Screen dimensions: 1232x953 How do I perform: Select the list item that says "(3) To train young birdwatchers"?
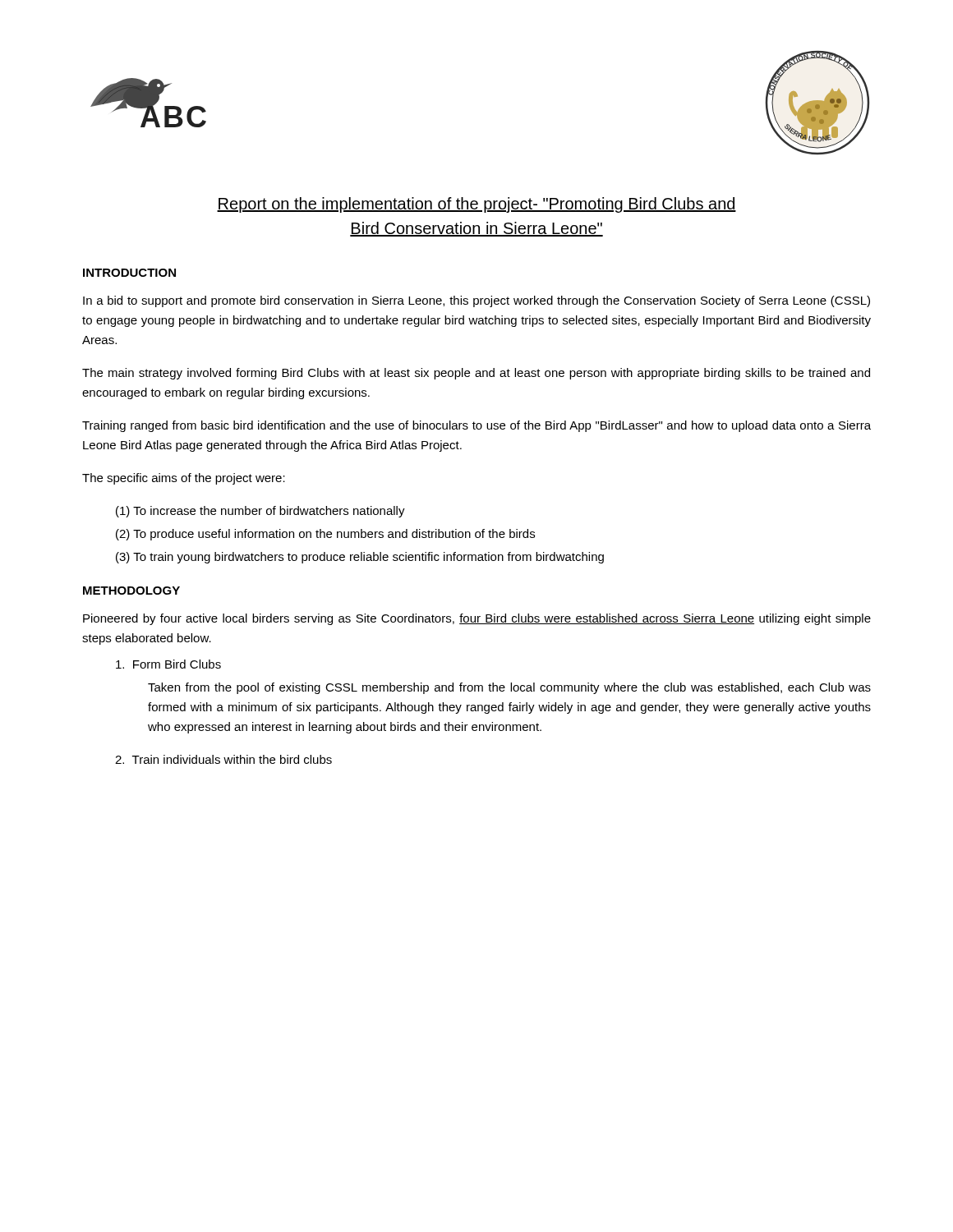[360, 556]
